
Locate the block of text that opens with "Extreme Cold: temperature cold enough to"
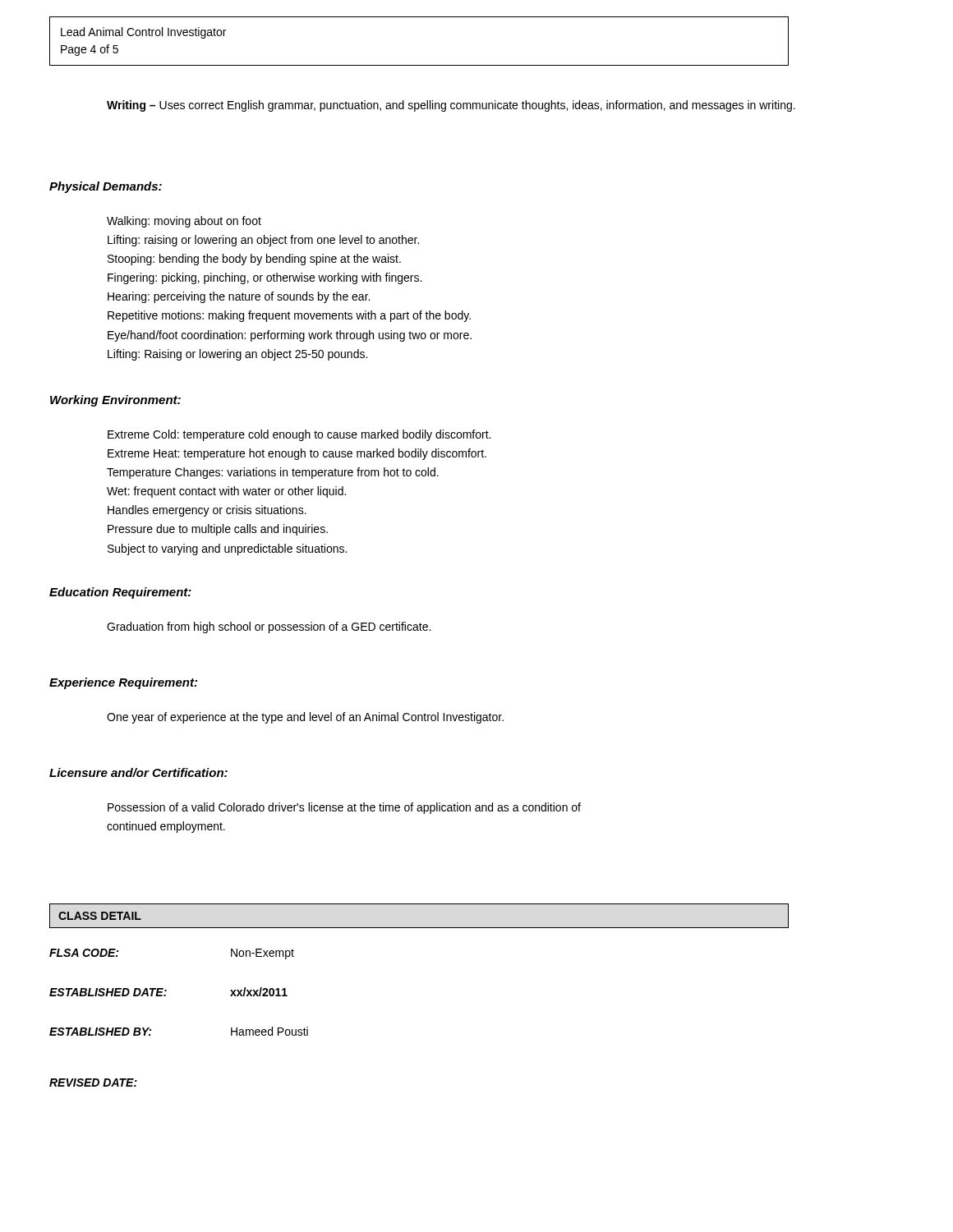pos(299,491)
